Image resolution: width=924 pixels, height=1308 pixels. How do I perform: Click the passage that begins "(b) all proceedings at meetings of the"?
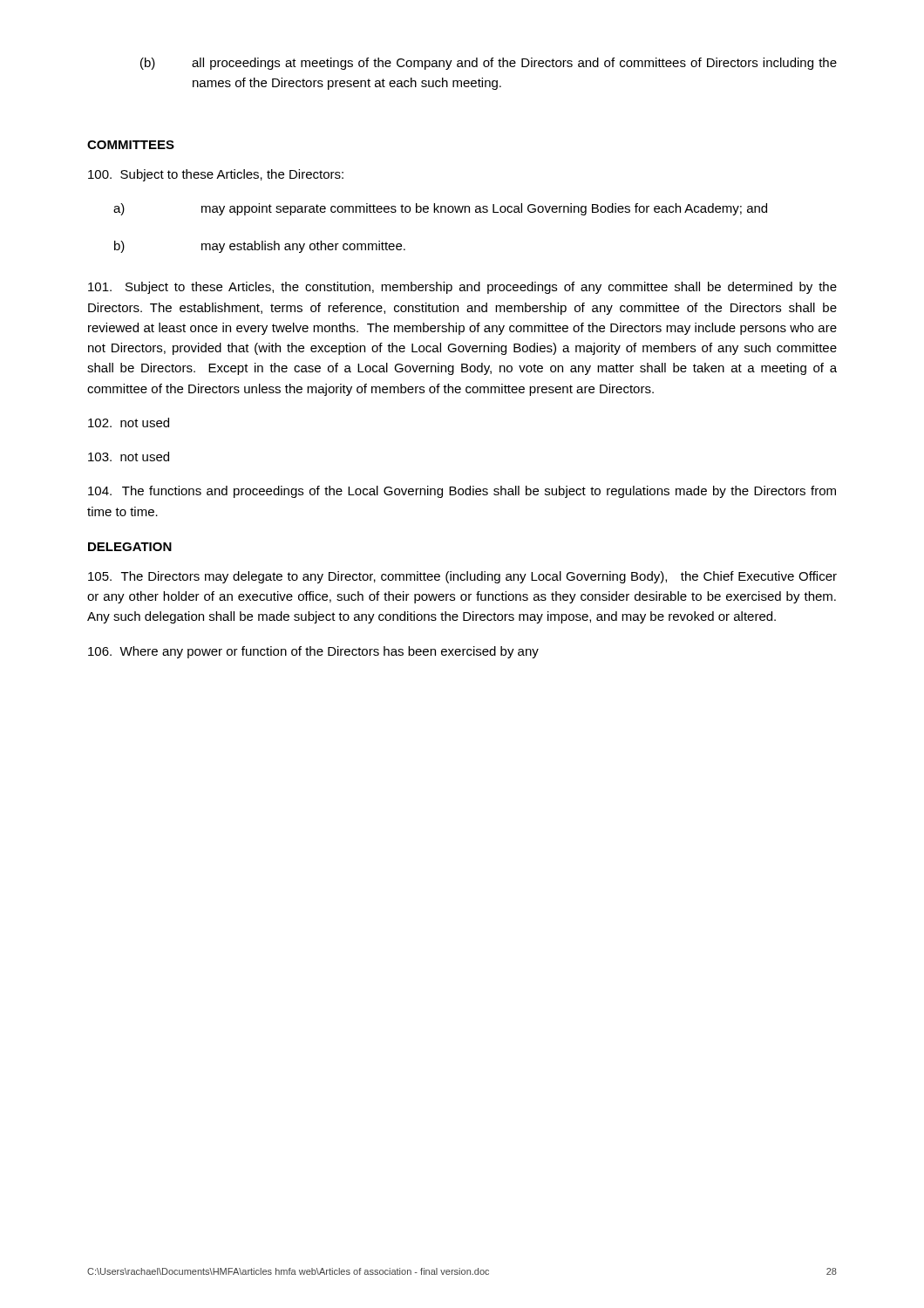coord(488,73)
